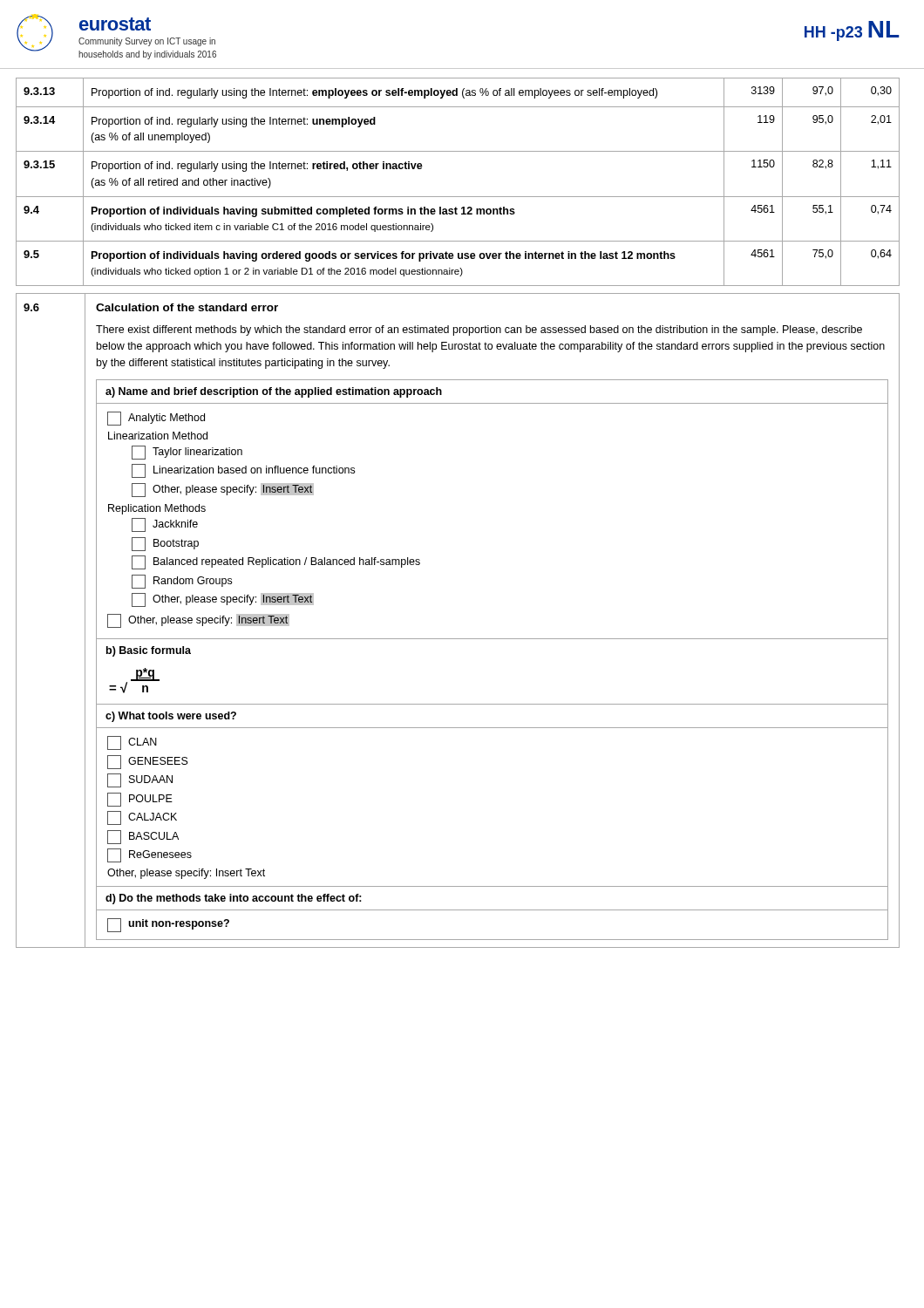The width and height of the screenshot is (924, 1308).
Task: Navigate to the region starting "a) Name and"
Action: click(274, 392)
